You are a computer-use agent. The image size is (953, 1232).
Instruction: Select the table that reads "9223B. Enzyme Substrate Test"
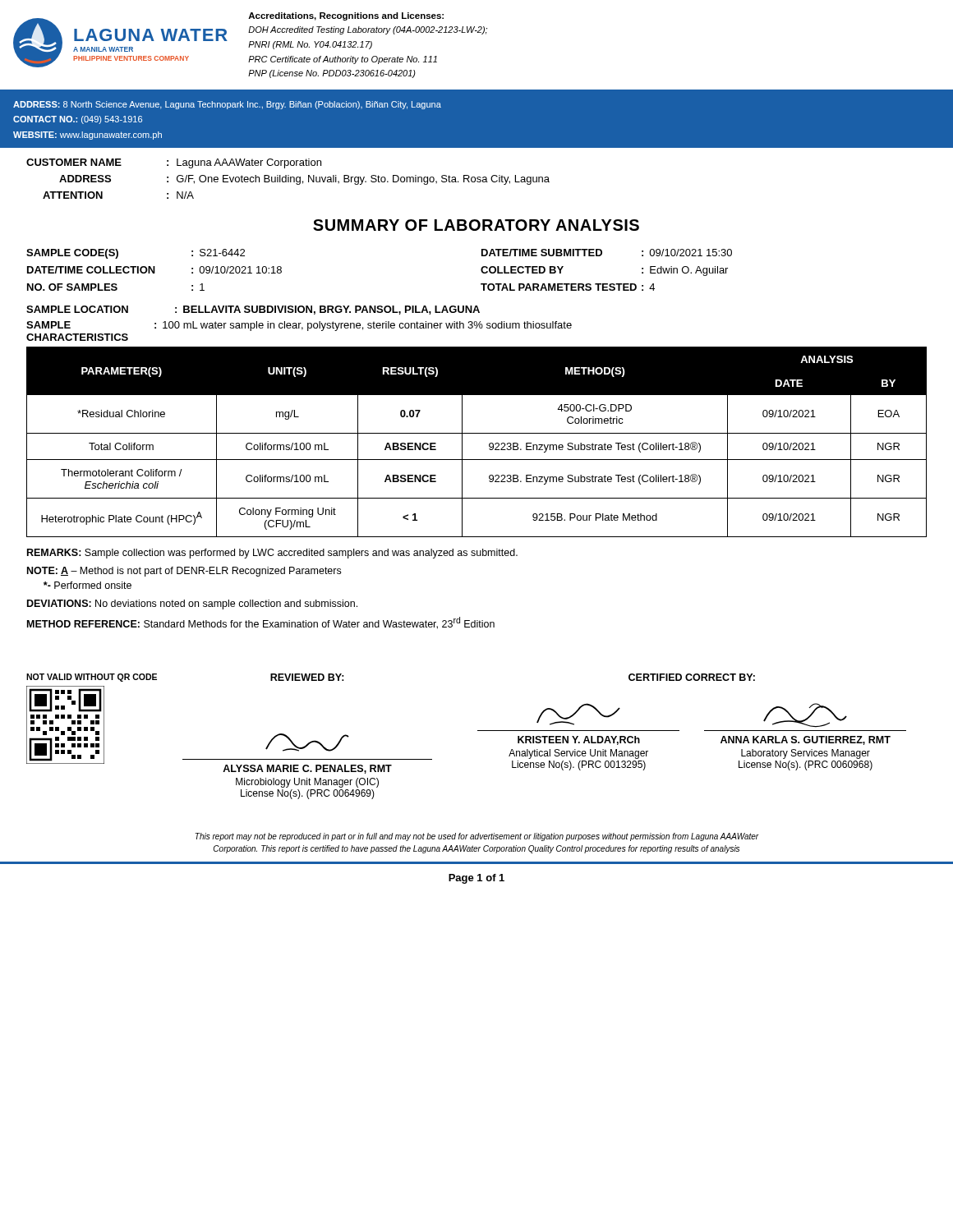[476, 442]
